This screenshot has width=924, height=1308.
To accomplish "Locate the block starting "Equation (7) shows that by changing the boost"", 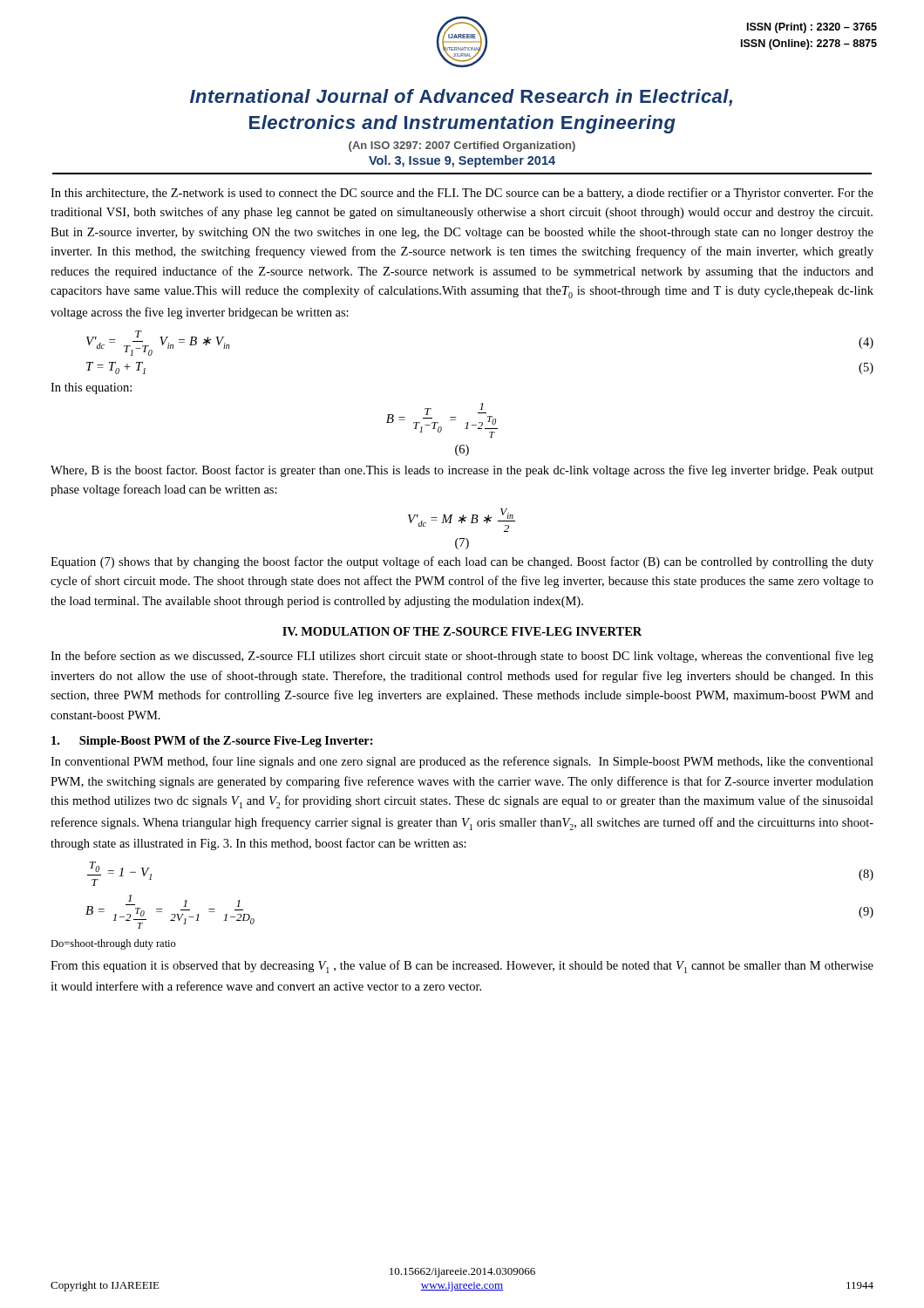I will click(462, 581).
